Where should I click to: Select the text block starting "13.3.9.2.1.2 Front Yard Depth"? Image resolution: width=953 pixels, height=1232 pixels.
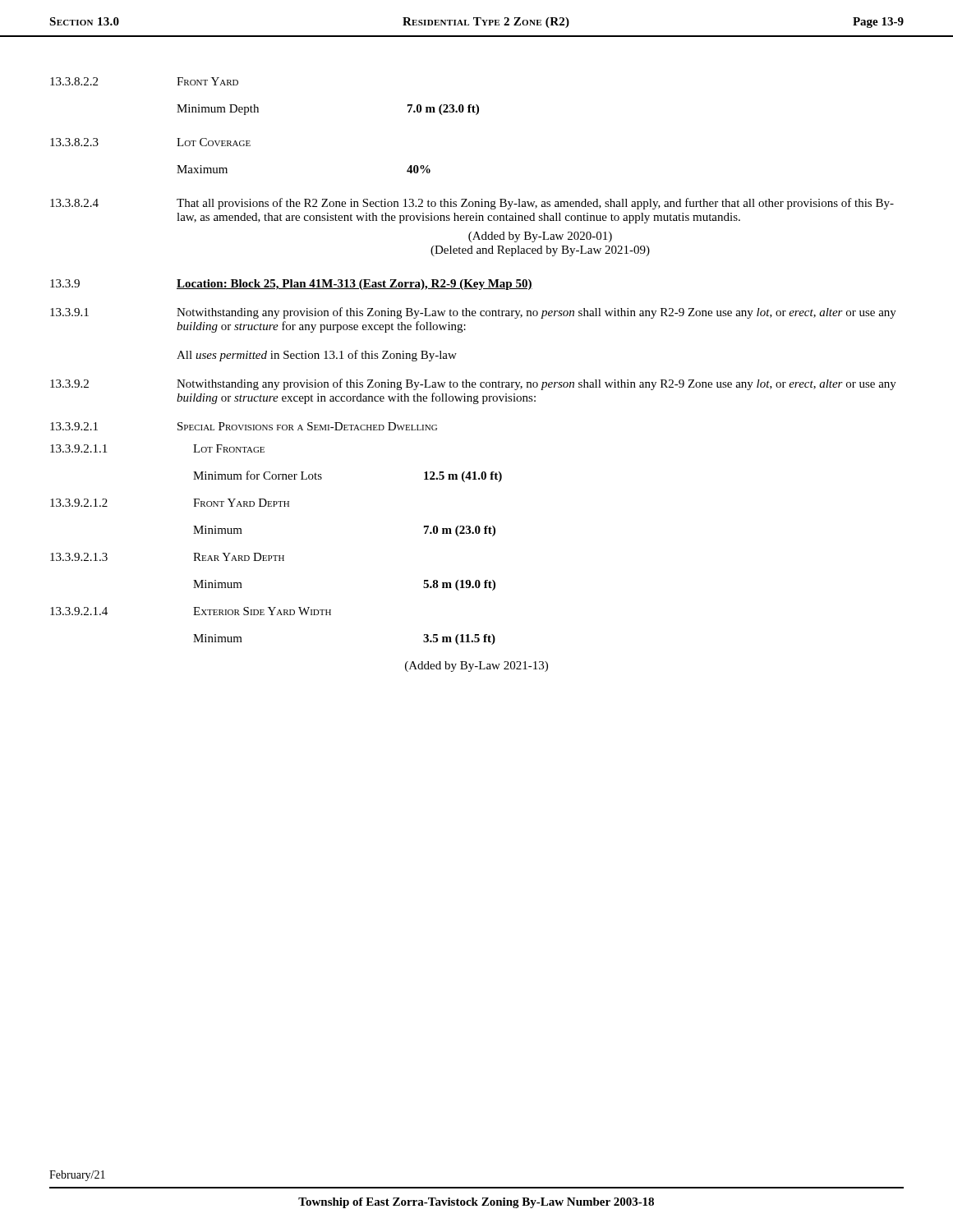point(77,503)
